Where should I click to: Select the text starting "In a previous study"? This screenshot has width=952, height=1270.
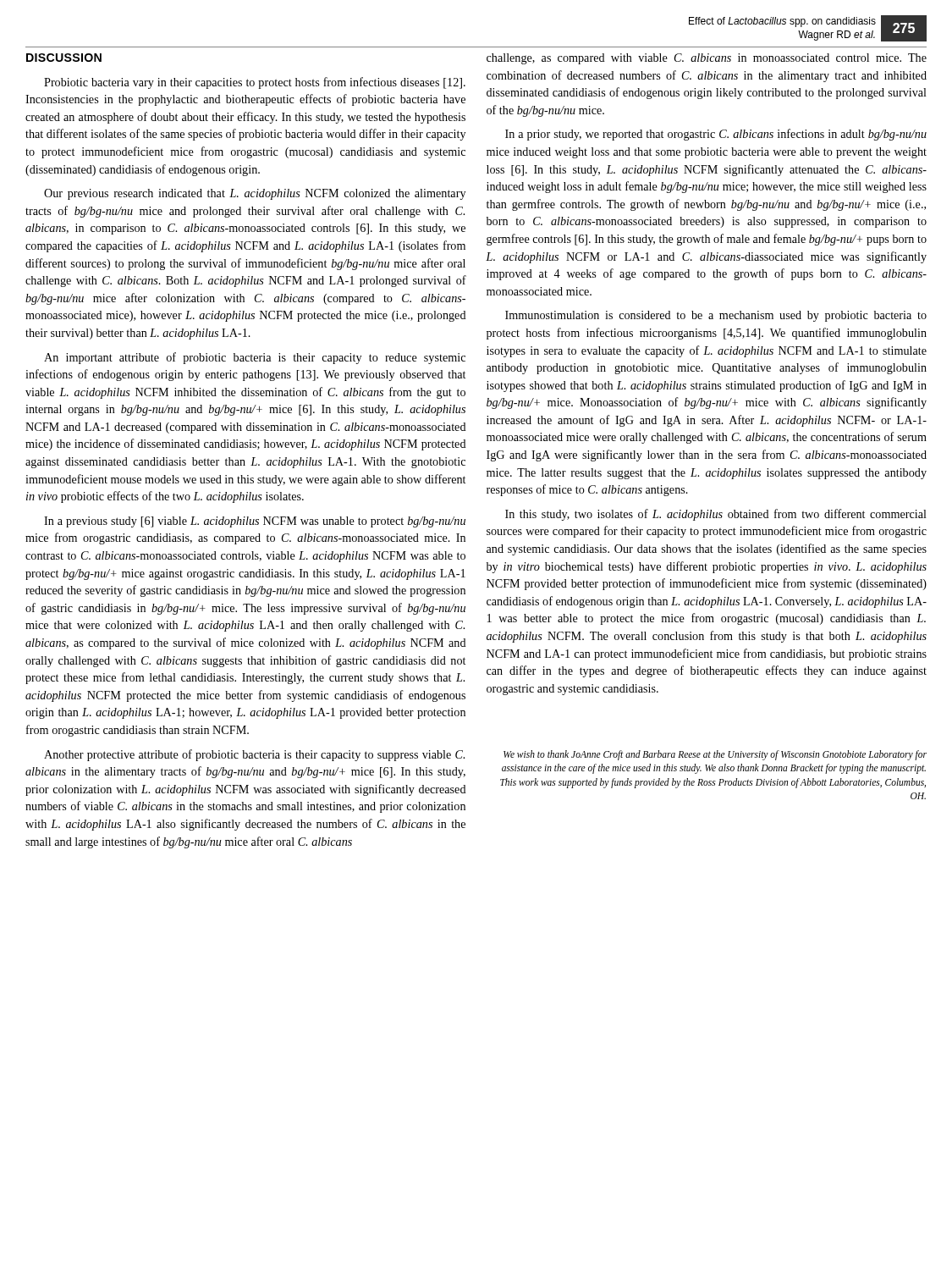246,625
